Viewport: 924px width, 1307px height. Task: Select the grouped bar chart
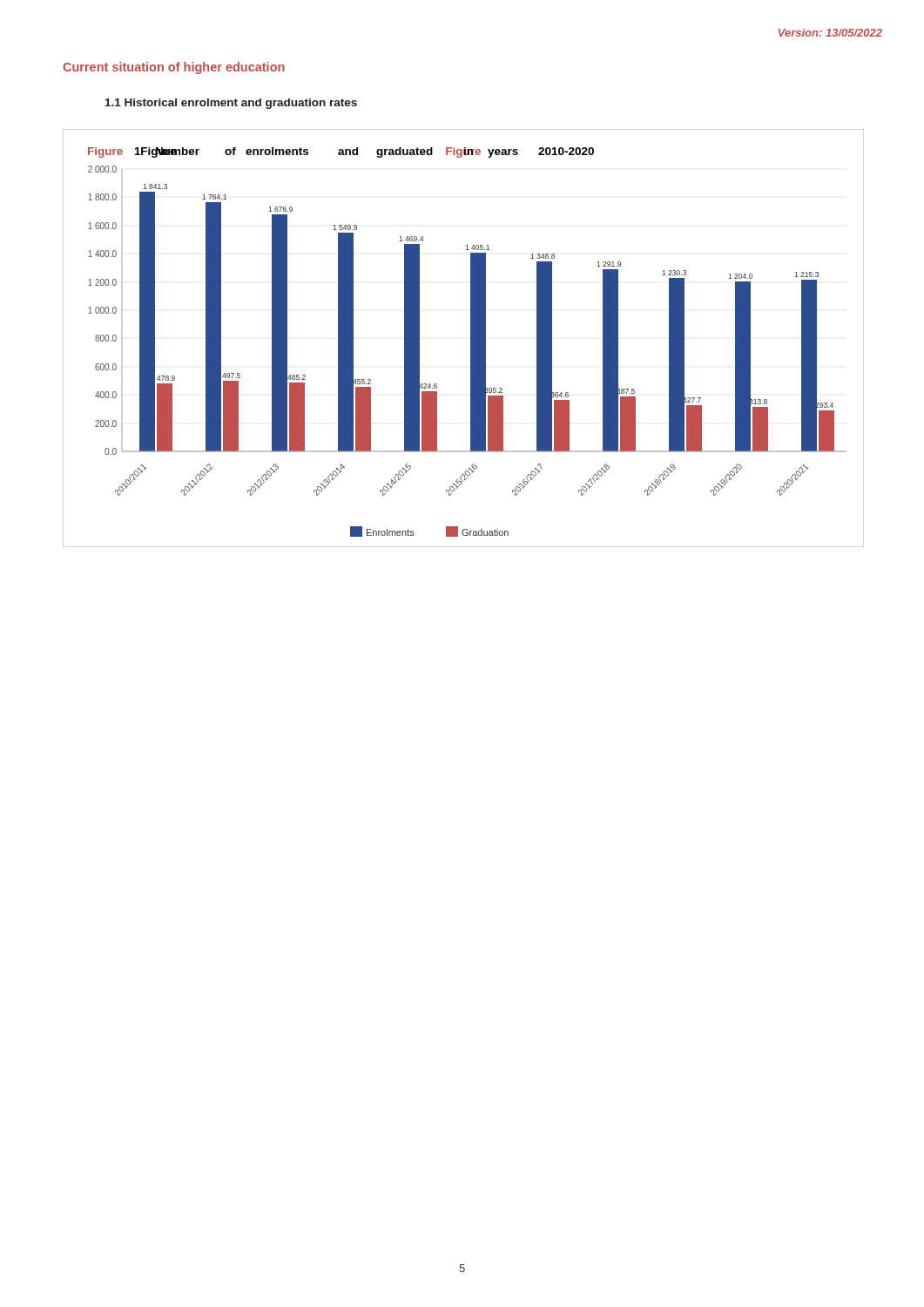pos(463,340)
